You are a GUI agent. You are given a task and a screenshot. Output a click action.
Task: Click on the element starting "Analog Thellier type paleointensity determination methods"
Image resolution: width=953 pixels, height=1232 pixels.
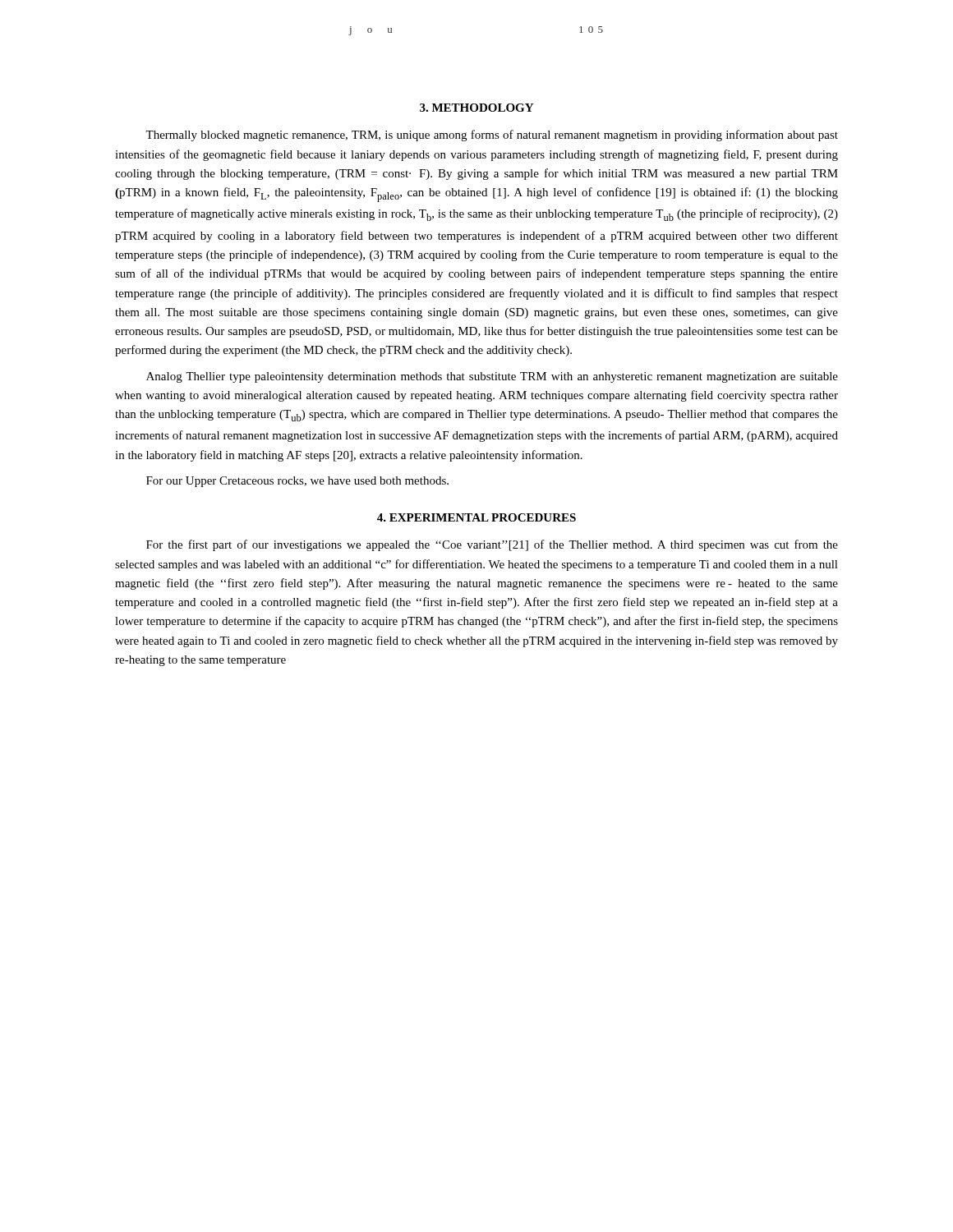pyautogui.click(x=476, y=415)
